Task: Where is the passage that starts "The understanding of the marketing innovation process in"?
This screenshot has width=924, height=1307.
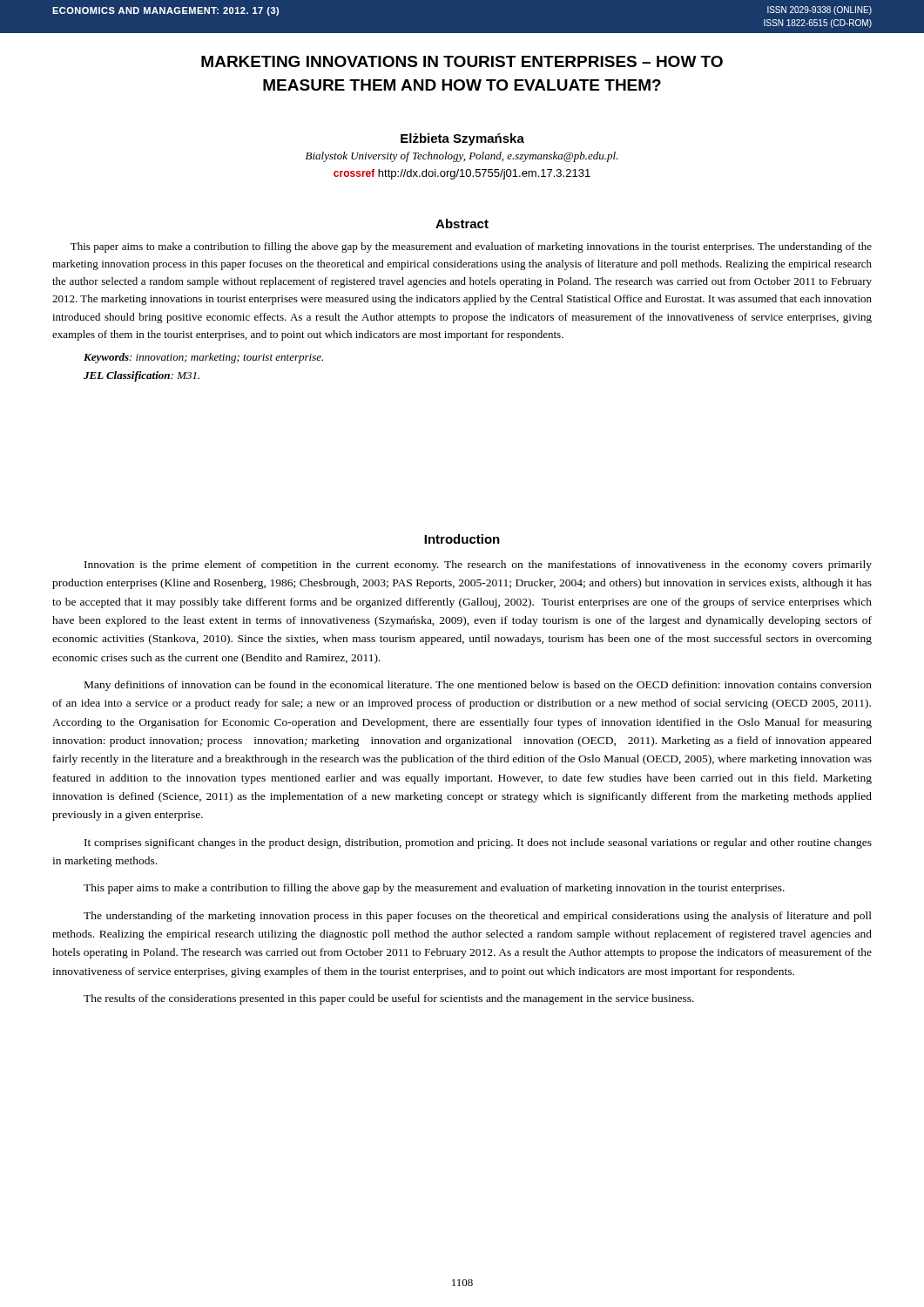Action: (x=462, y=943)
